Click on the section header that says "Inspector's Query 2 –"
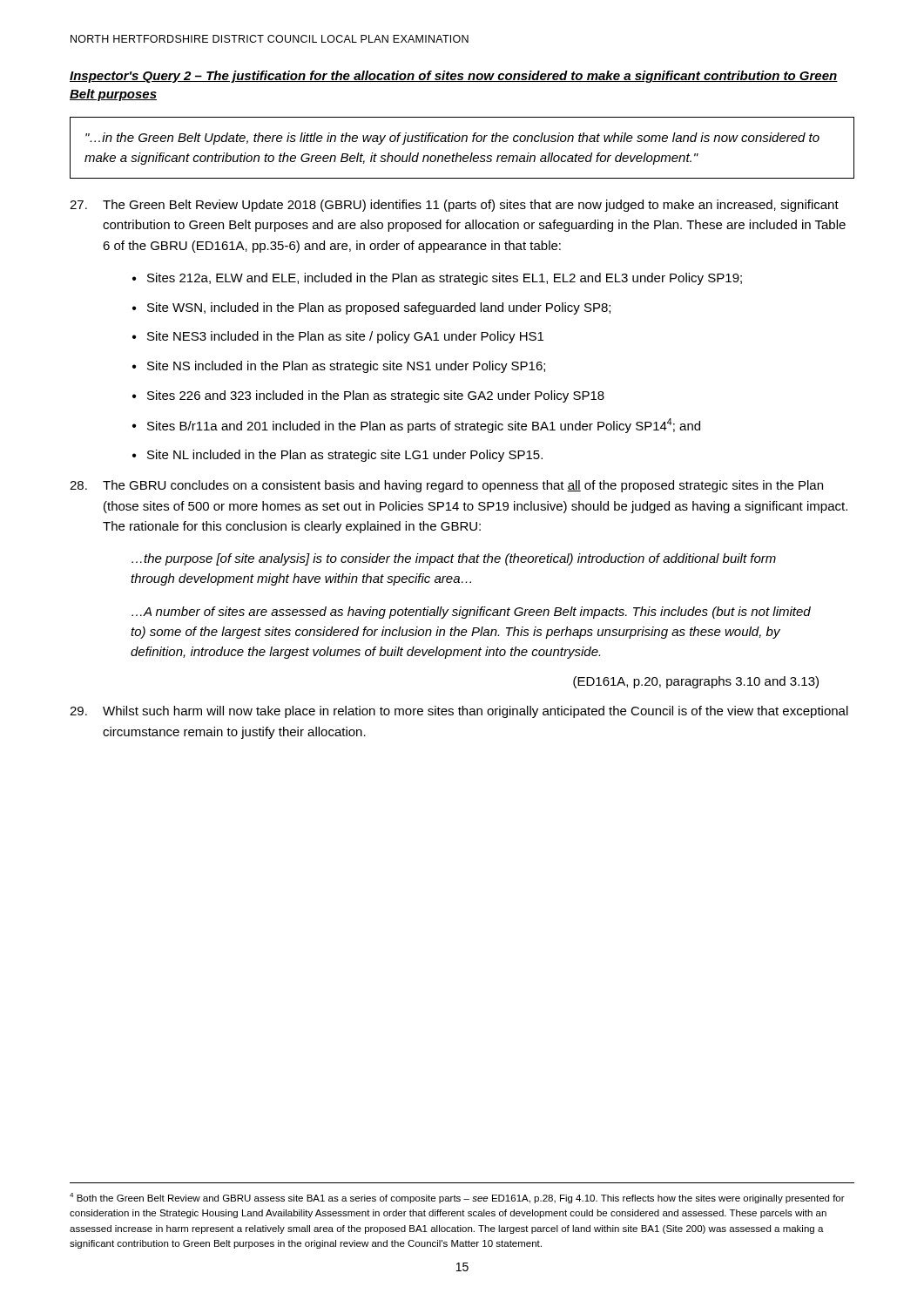The width and height of the screenshot is (924, 1307). click(453, 84)
